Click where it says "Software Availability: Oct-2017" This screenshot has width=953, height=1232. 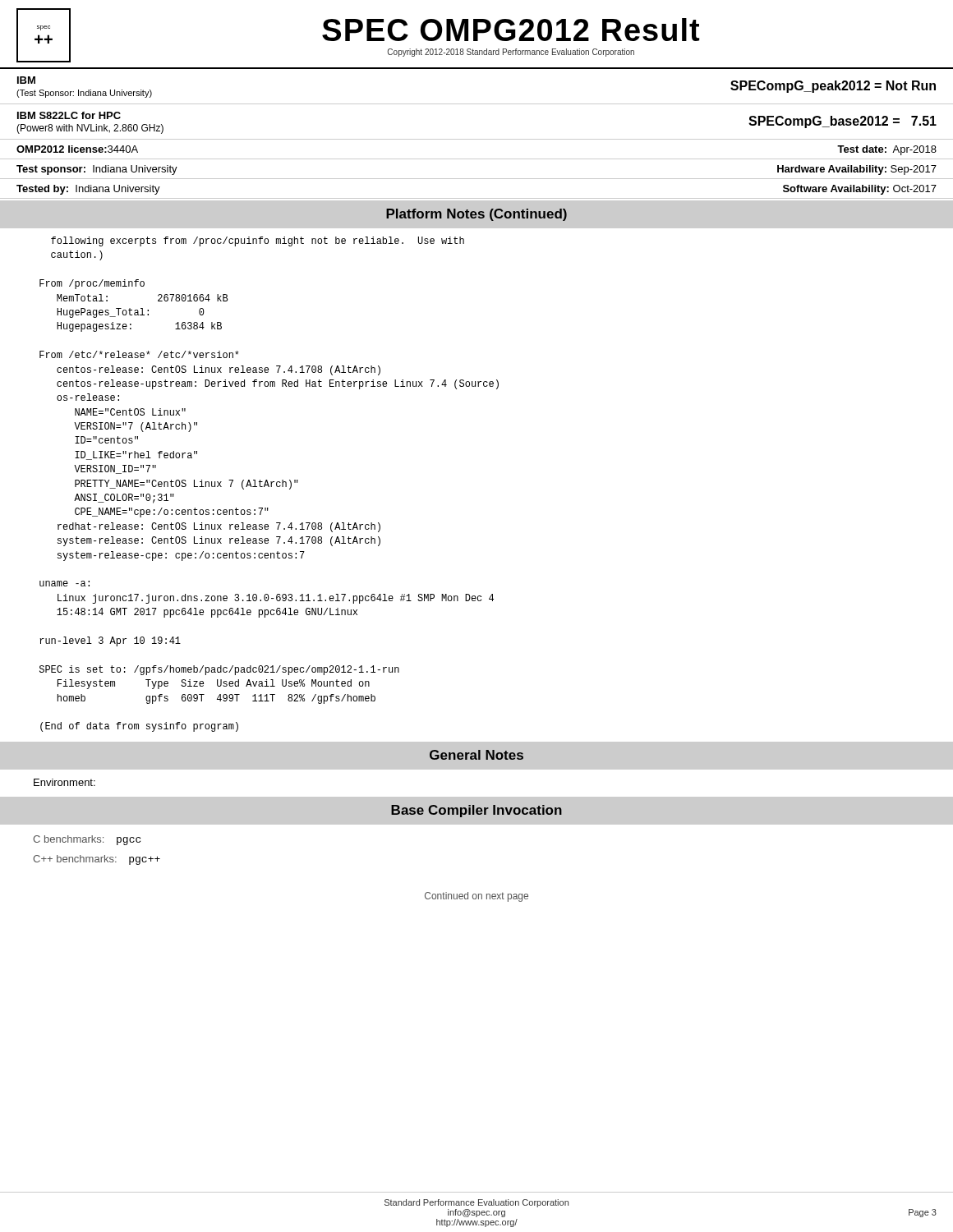pyautogui.click(x=860, y=188)
